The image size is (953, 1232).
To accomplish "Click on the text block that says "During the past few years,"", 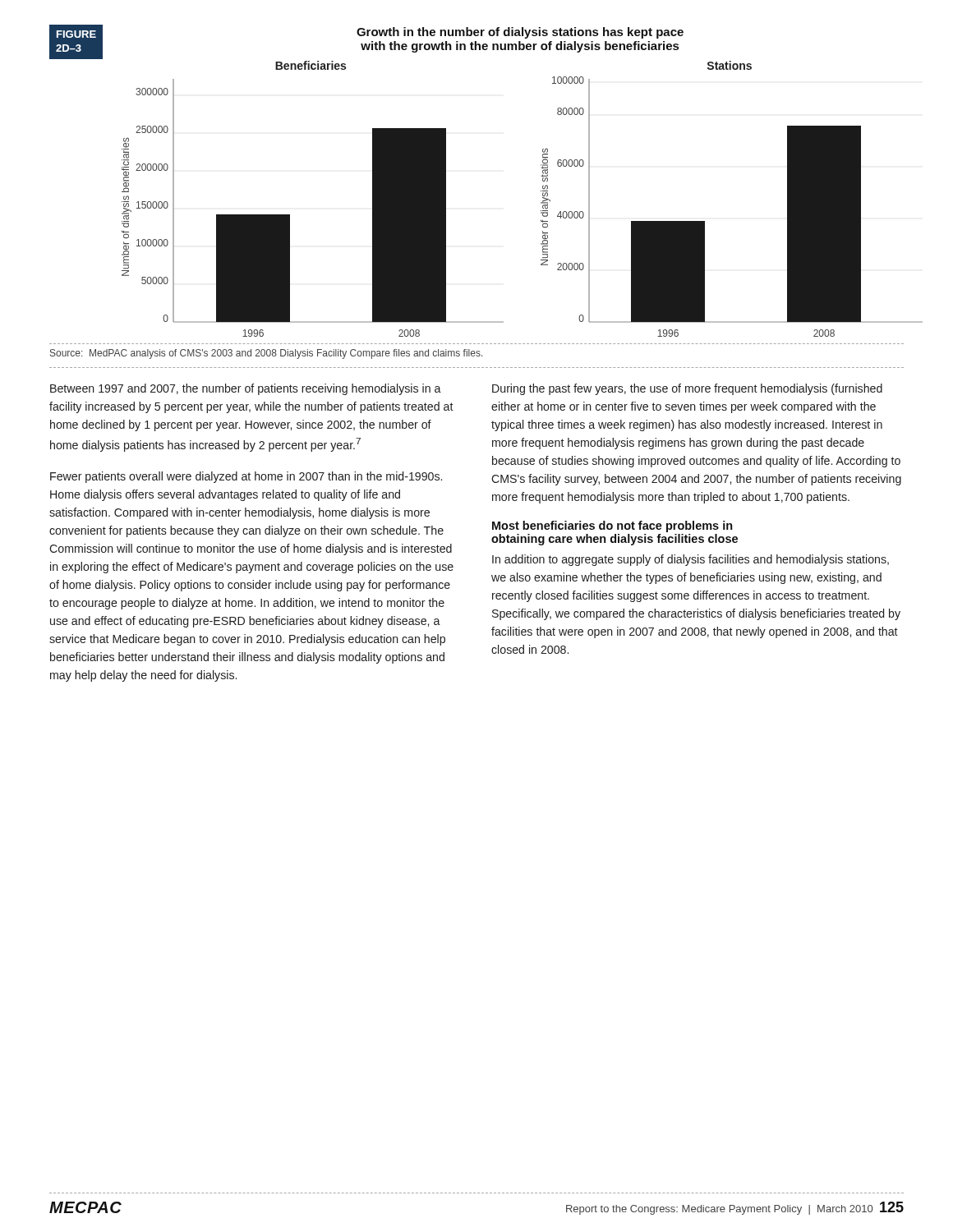I will (696, 443).
